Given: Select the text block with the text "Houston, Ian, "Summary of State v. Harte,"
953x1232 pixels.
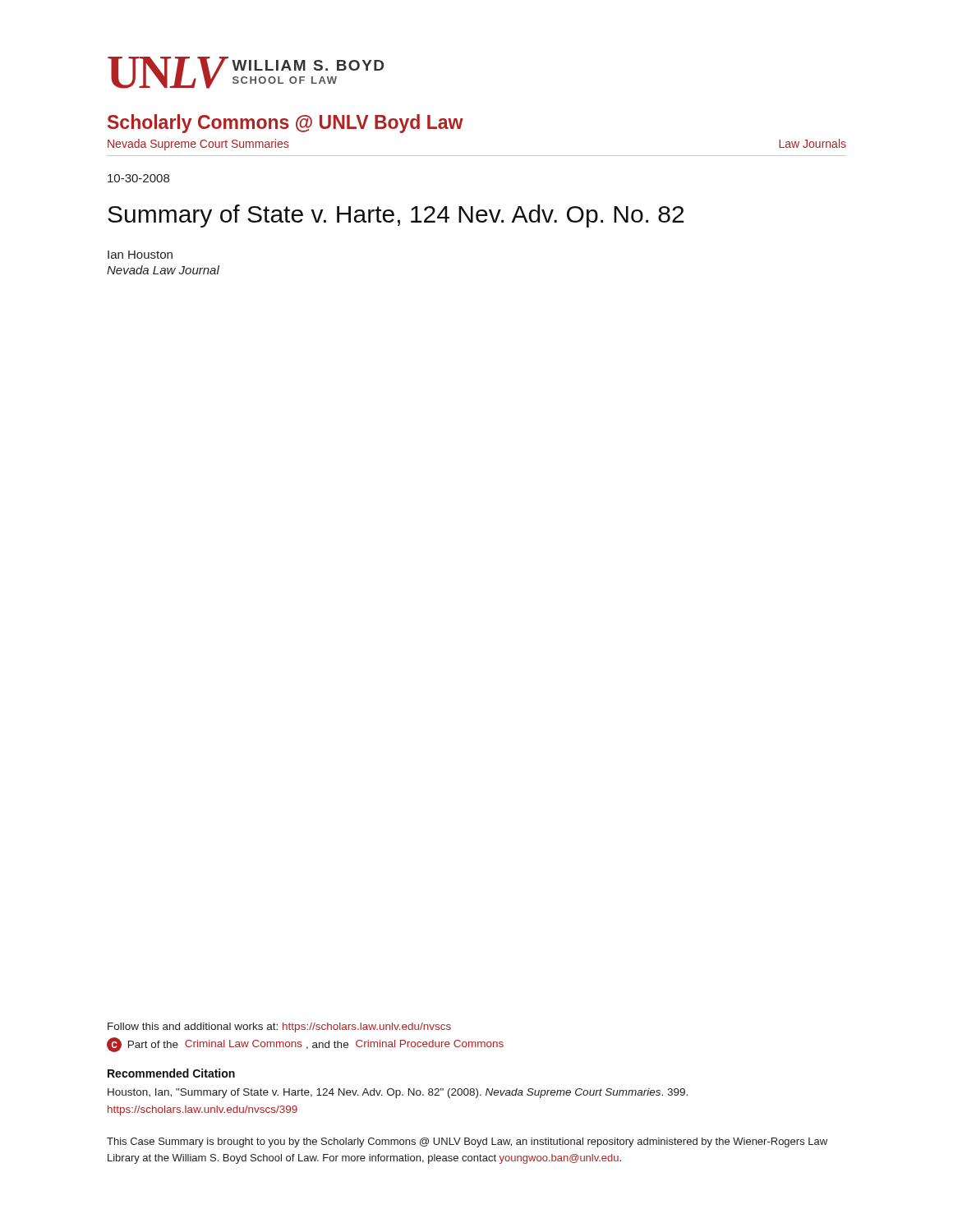Looking at the screenshot, I should coord(398,1100).
